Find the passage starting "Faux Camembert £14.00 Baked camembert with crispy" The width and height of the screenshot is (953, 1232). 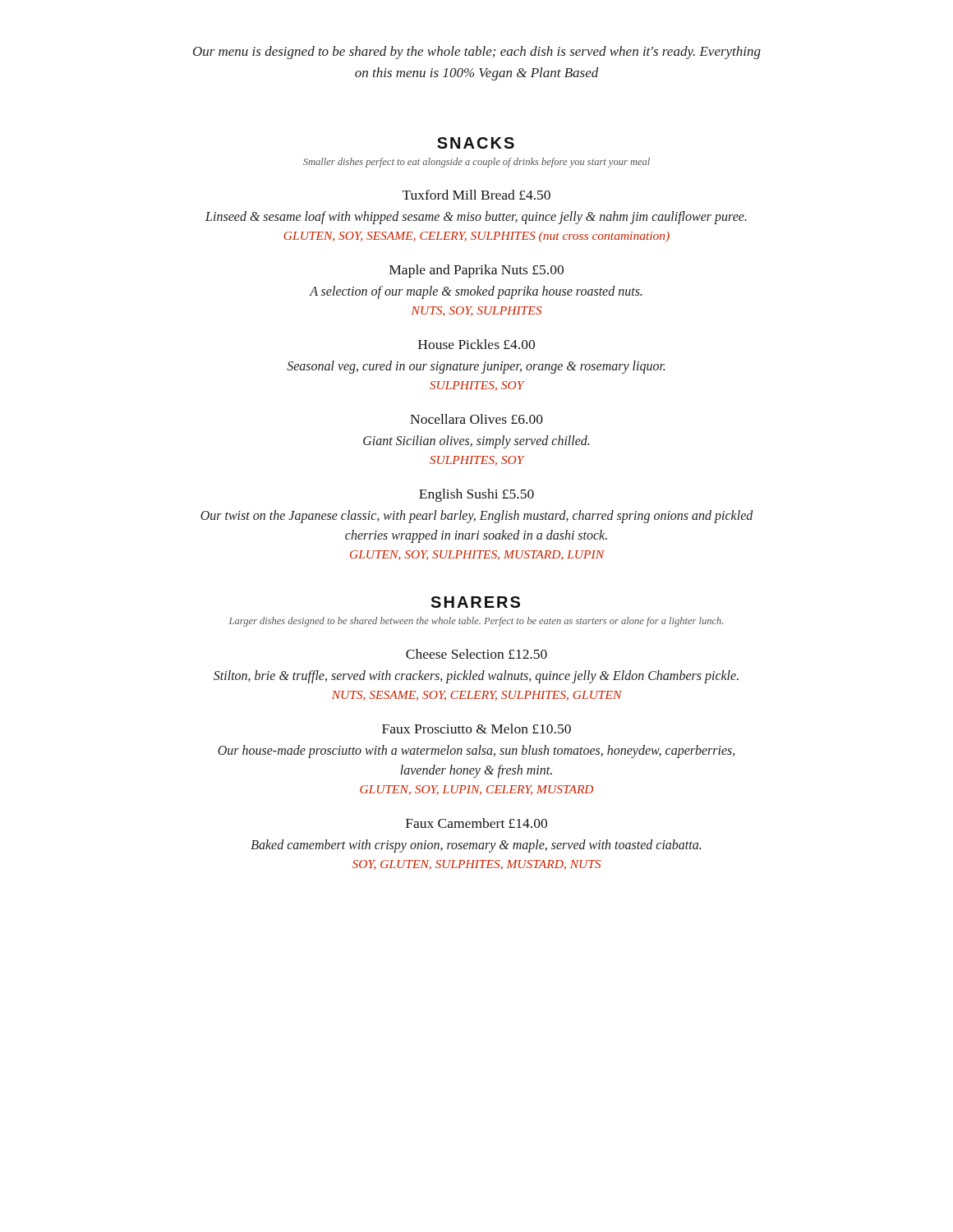point(476,843)
